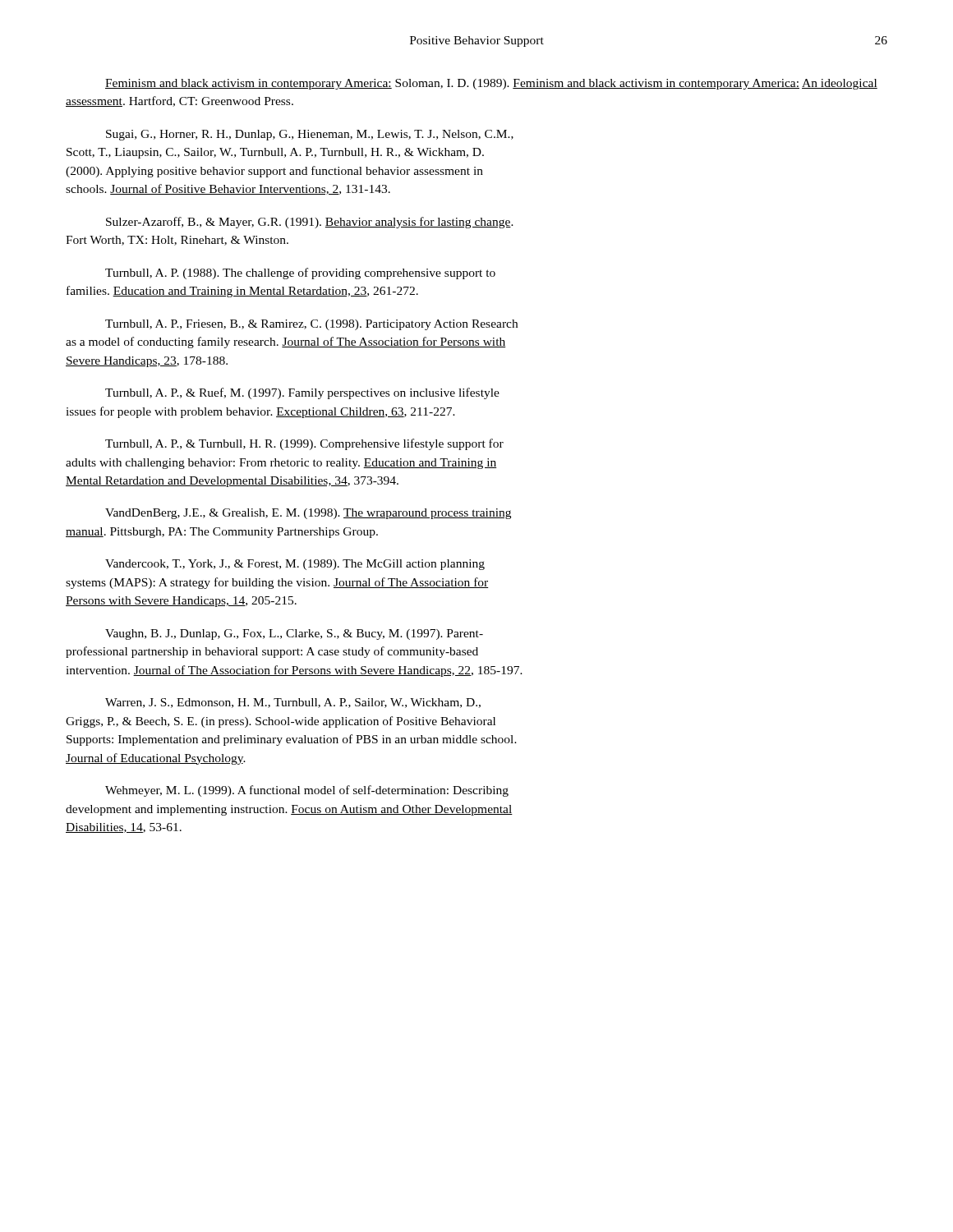
Task: Where is the passage that starts "Warren, J. S., Edmonson, H. M., Turnbull, A."?
Action: 476,730
